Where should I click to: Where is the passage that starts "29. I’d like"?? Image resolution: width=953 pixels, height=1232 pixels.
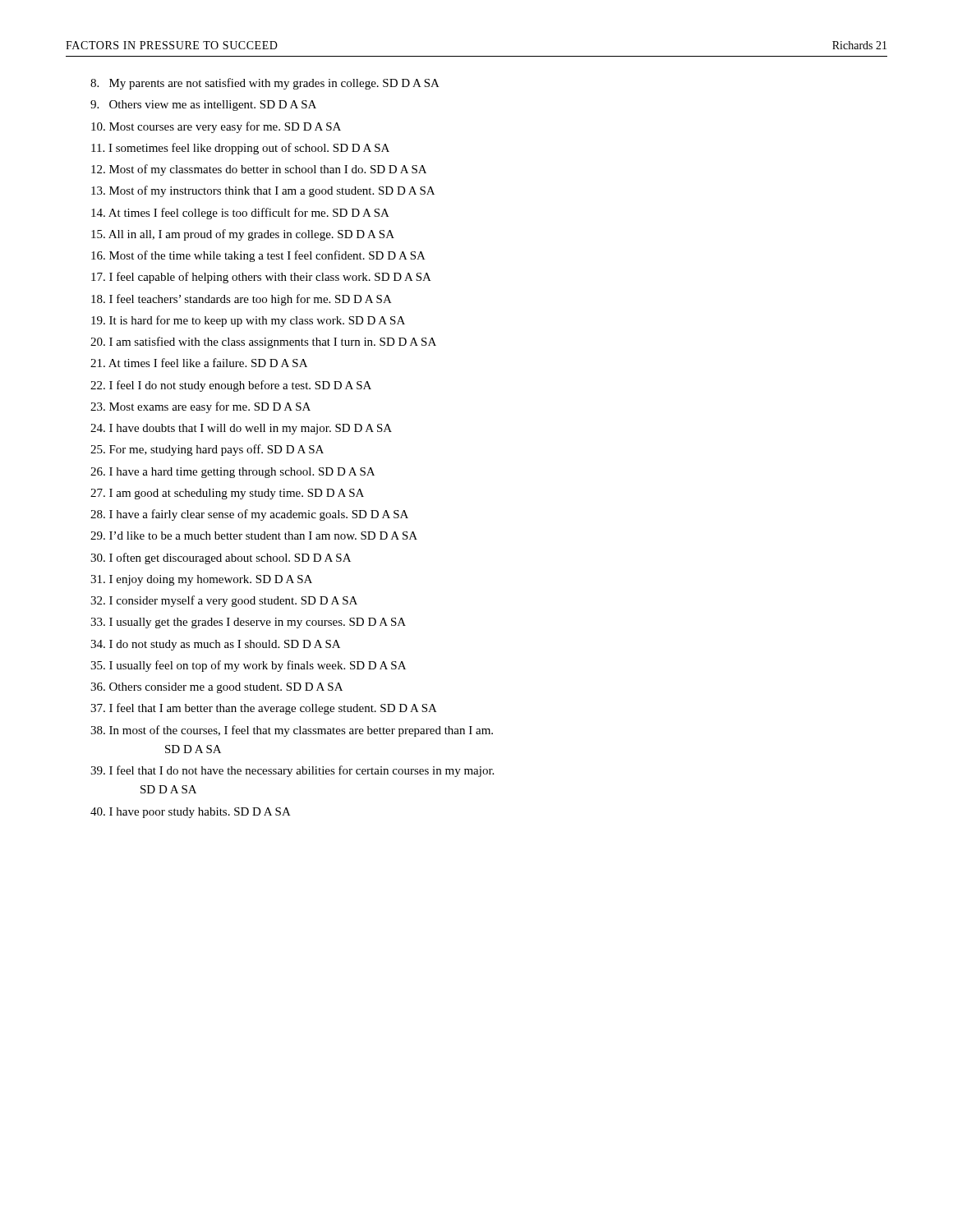(254, 536)
